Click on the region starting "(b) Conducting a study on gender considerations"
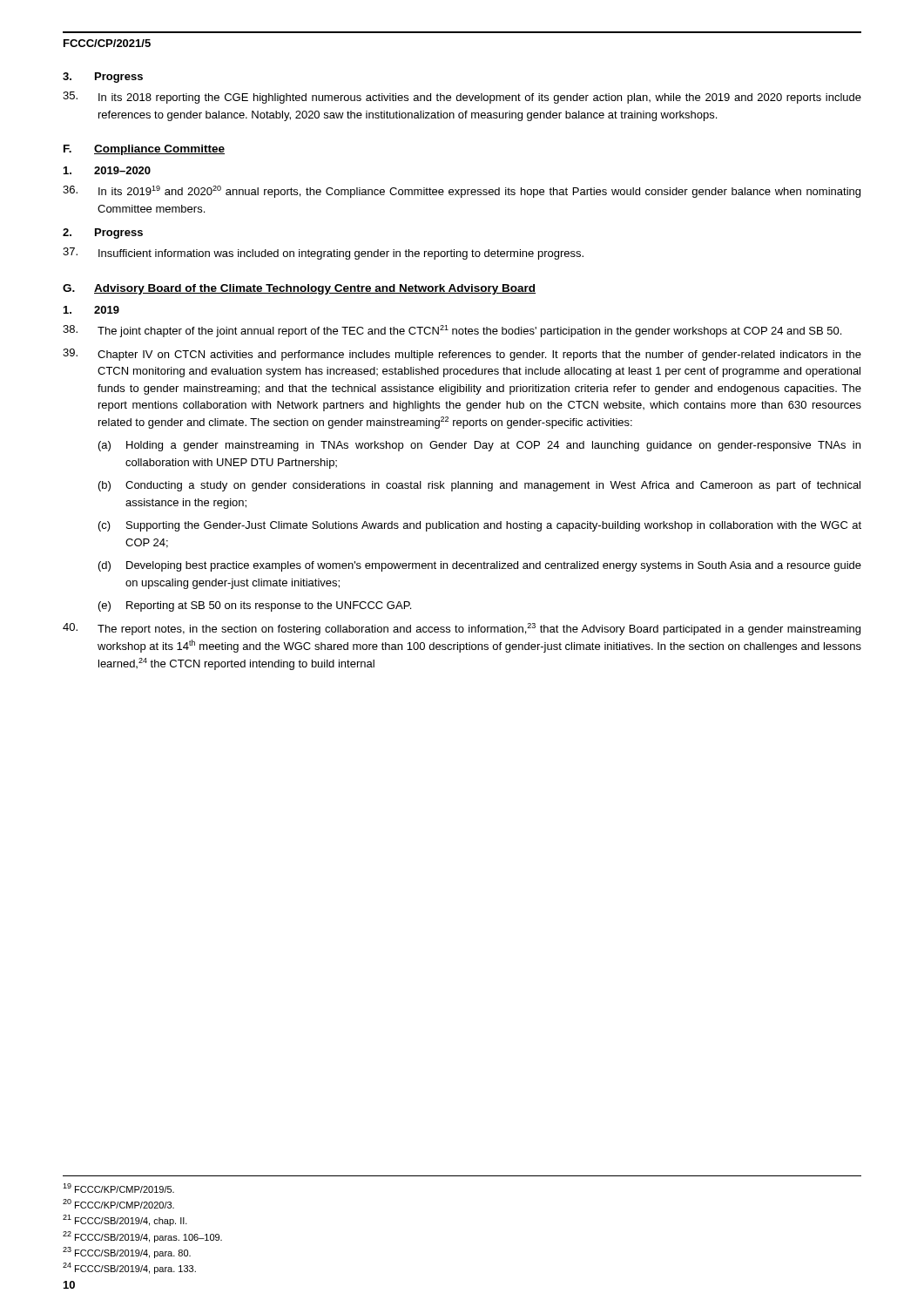The image size is (924, 1307). coord(479,494)
